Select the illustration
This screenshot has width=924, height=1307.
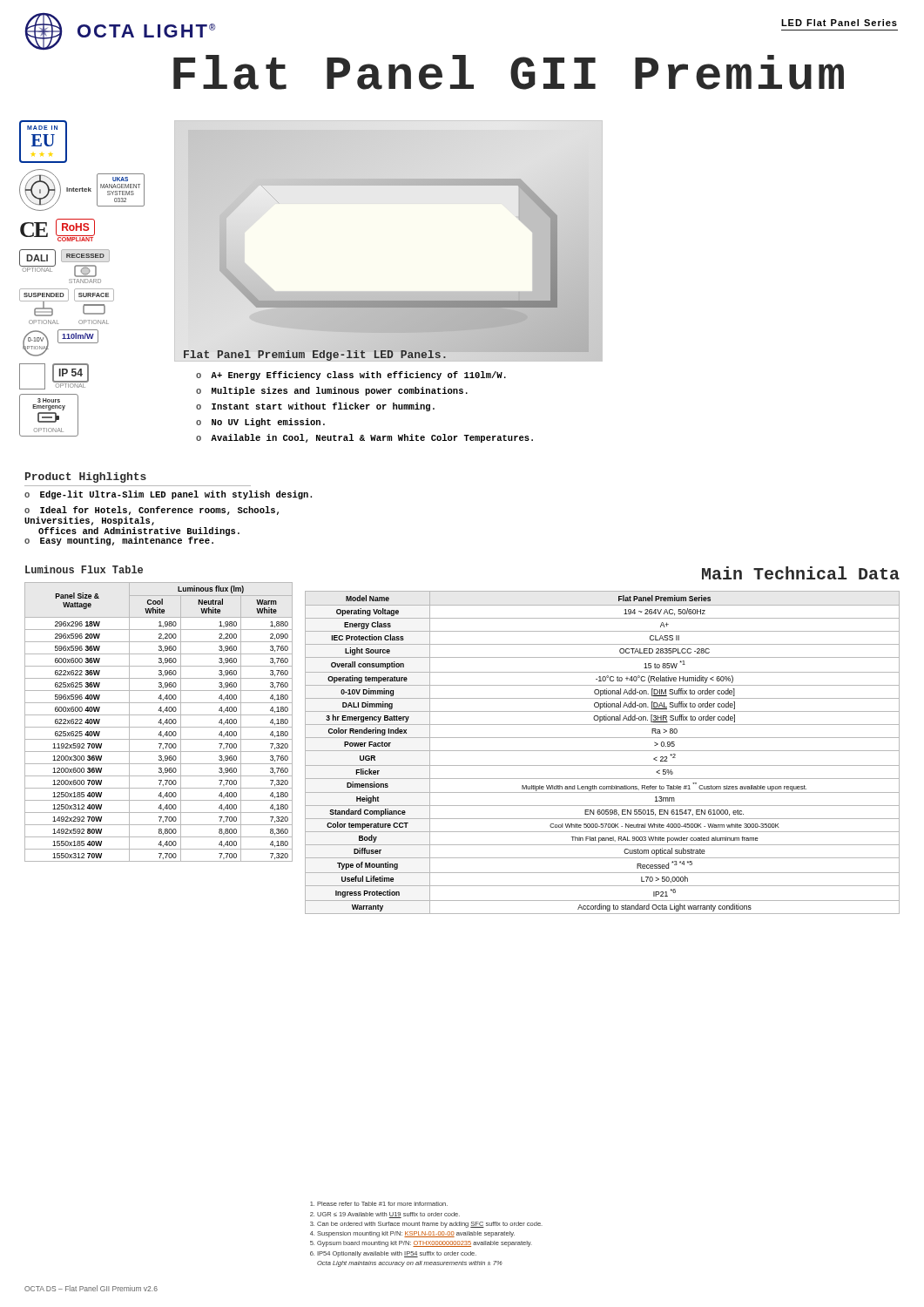pos(92,280)
